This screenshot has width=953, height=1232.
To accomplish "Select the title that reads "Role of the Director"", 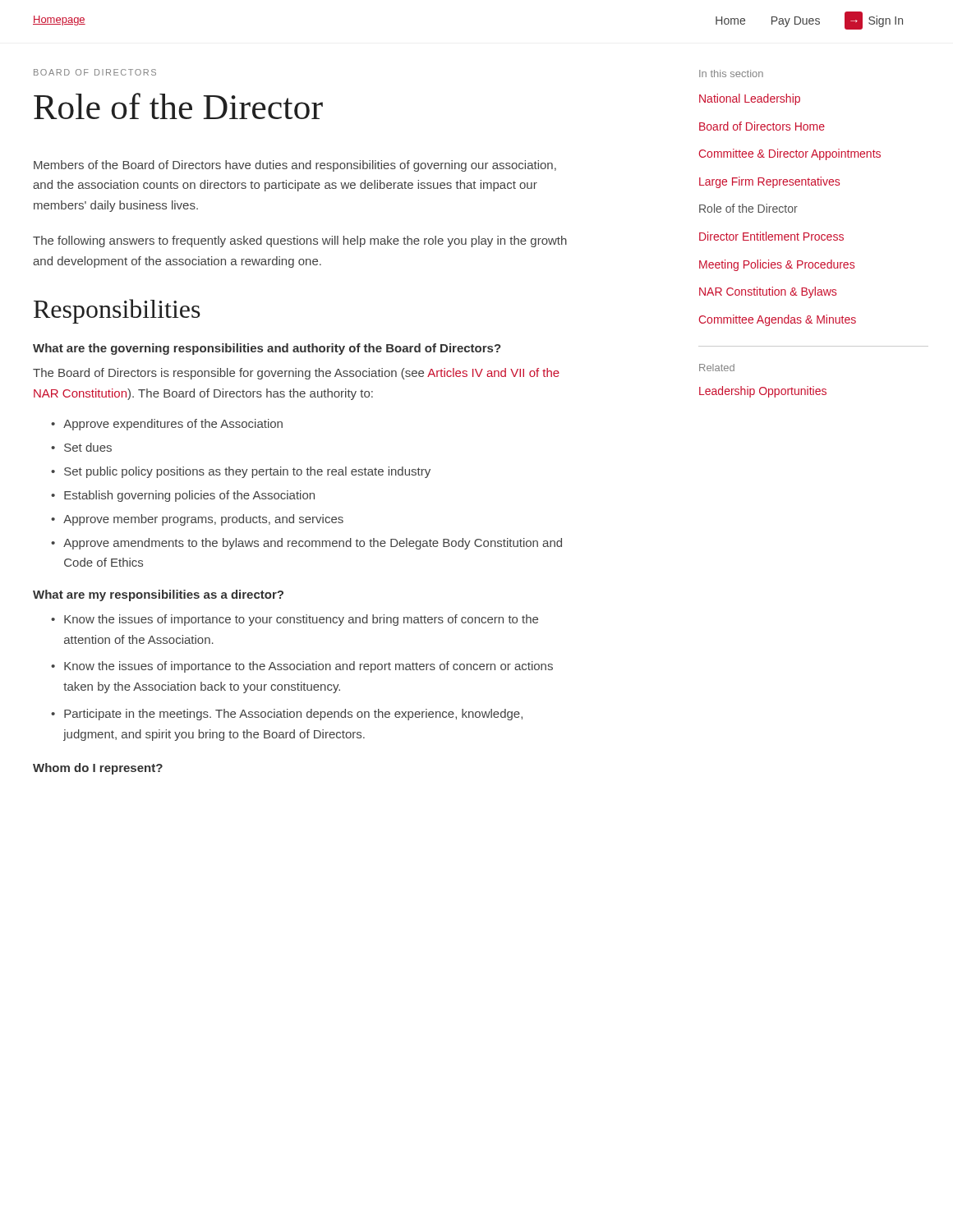I will coord(178,107).
